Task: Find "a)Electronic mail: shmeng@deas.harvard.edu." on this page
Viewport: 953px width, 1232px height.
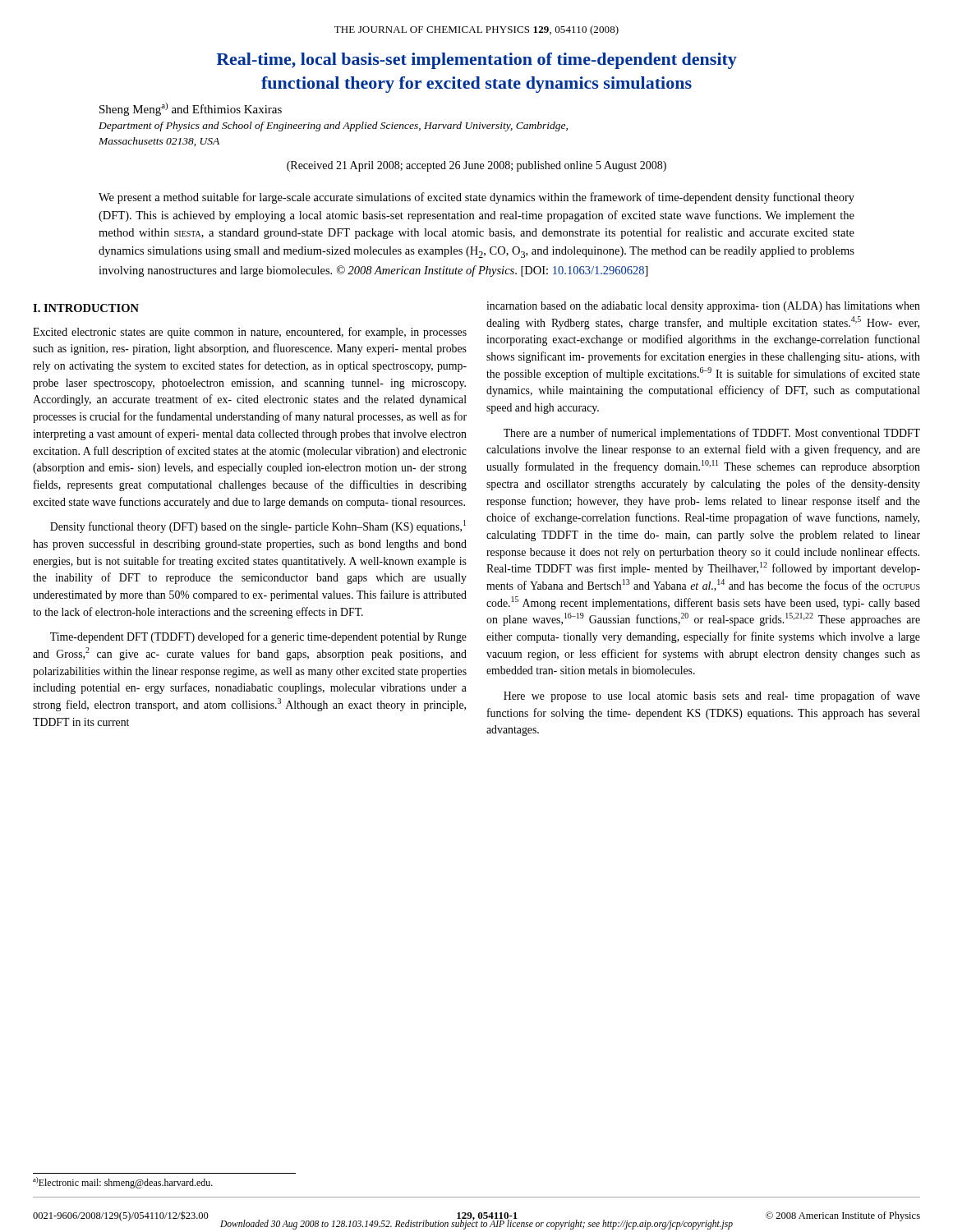Action: [123, 1182]
